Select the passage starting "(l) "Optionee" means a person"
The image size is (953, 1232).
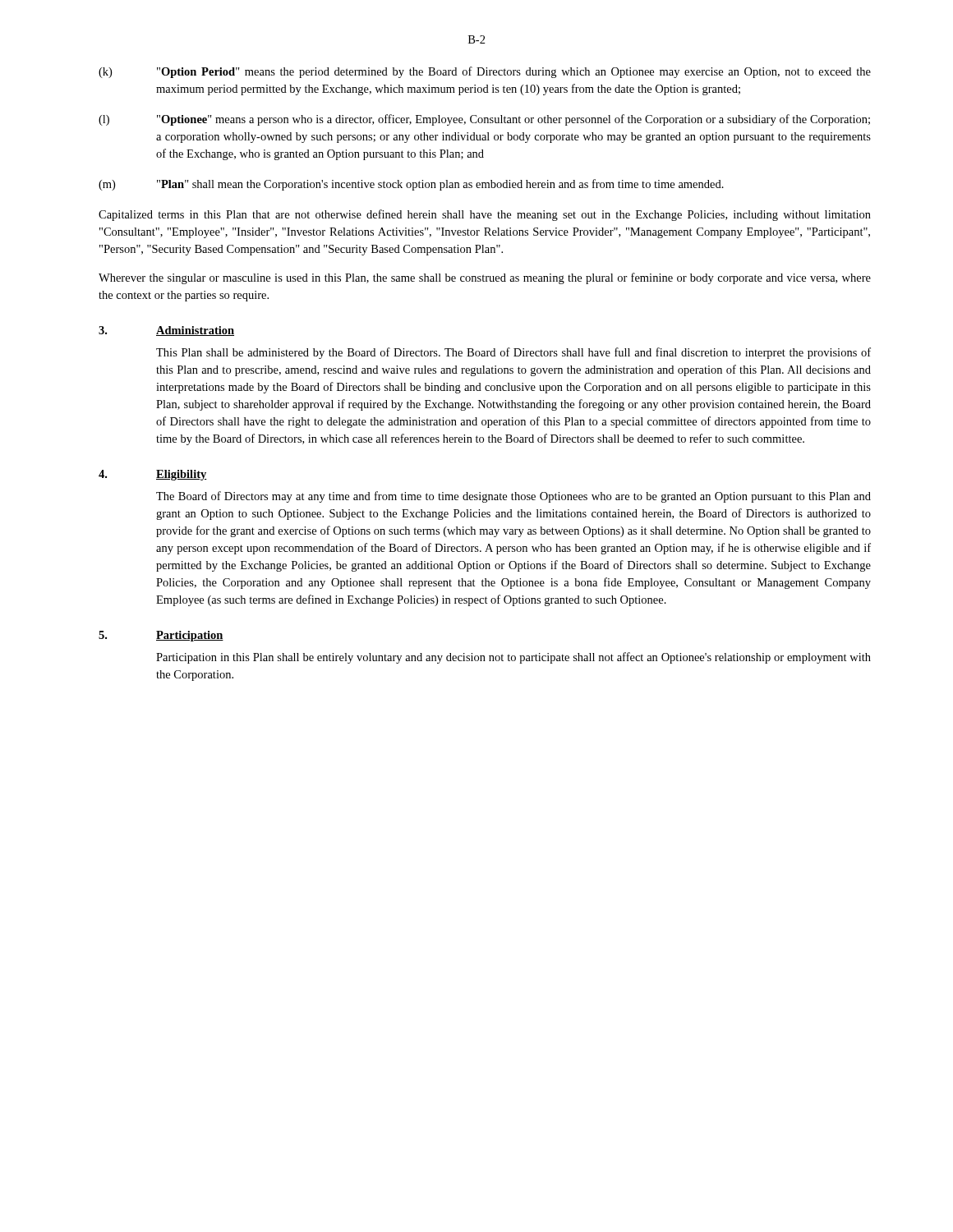[x=485, y=137]
